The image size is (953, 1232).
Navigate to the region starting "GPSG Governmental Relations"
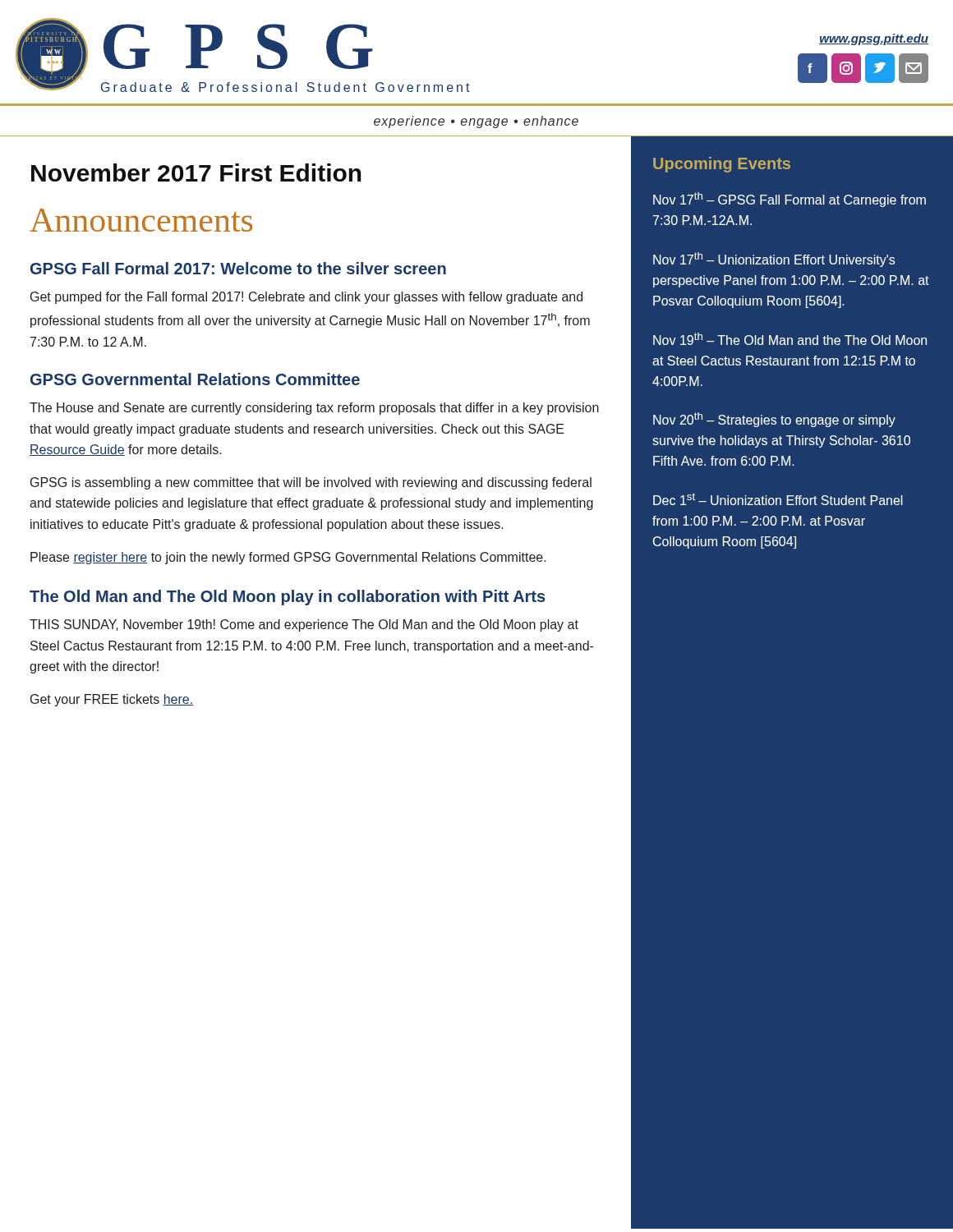pyautogui.click(x=195, y=380)
